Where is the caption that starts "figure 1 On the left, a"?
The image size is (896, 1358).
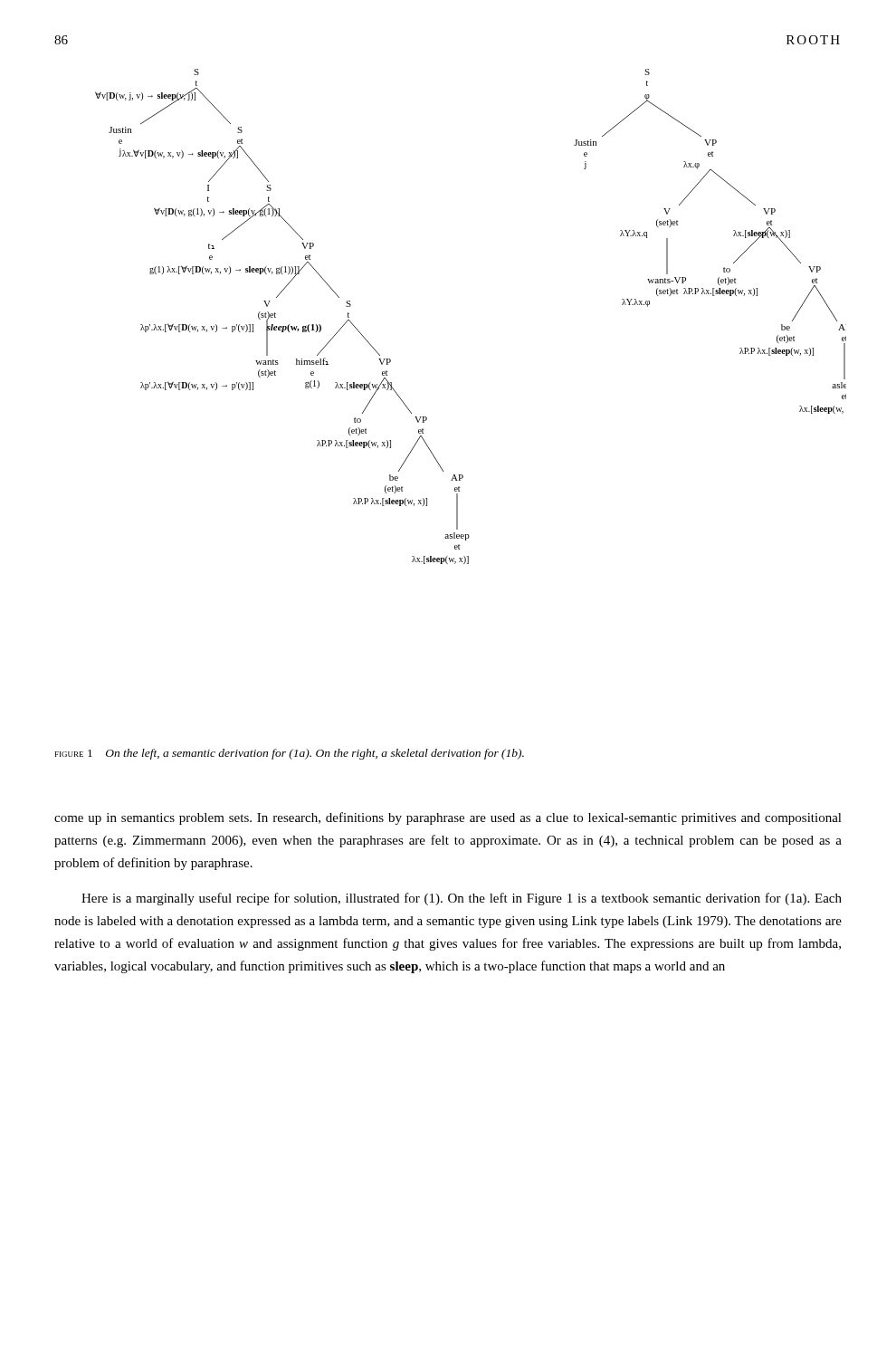[290, 753]
